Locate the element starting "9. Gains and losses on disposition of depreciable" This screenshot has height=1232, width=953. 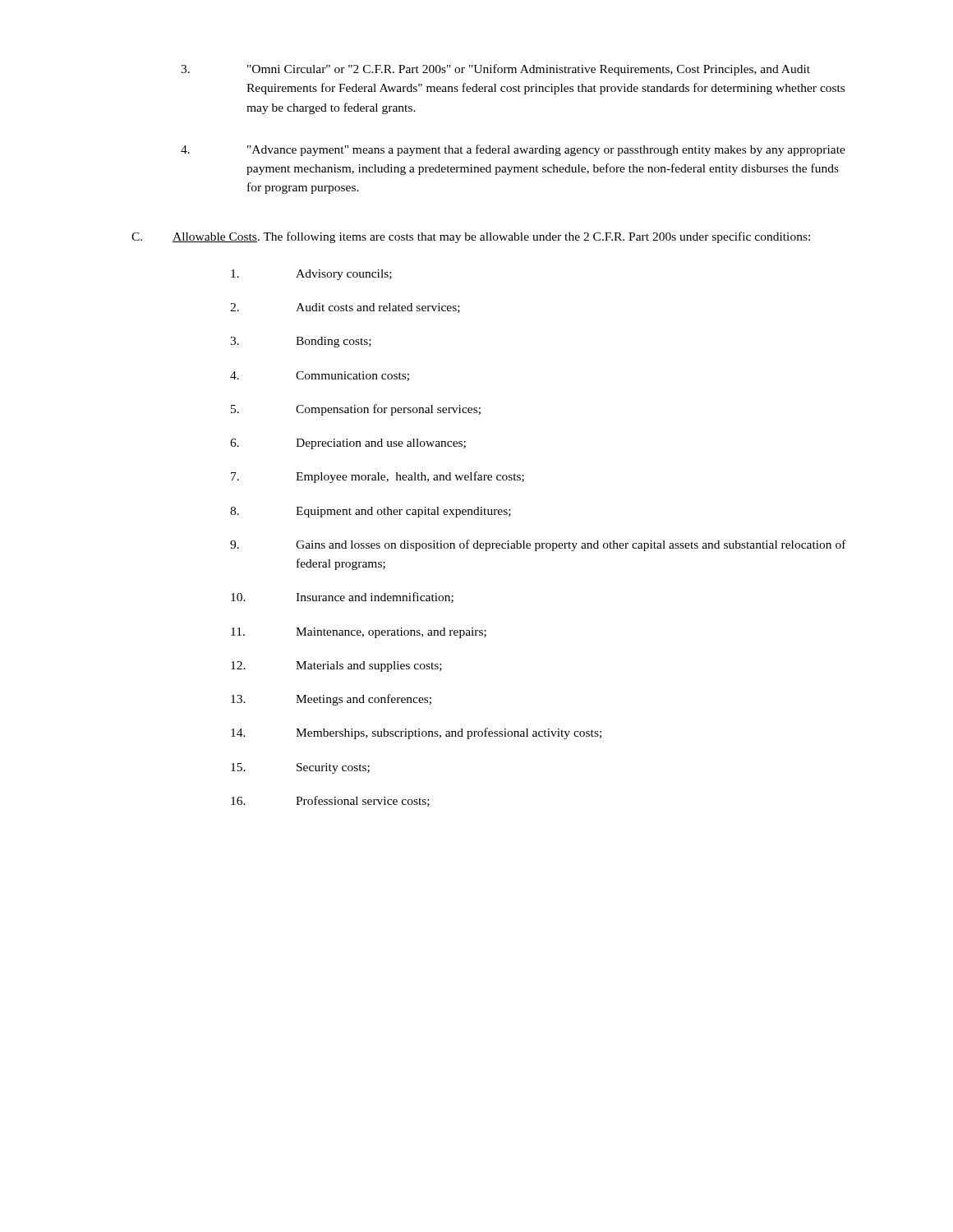pos(518,554)
